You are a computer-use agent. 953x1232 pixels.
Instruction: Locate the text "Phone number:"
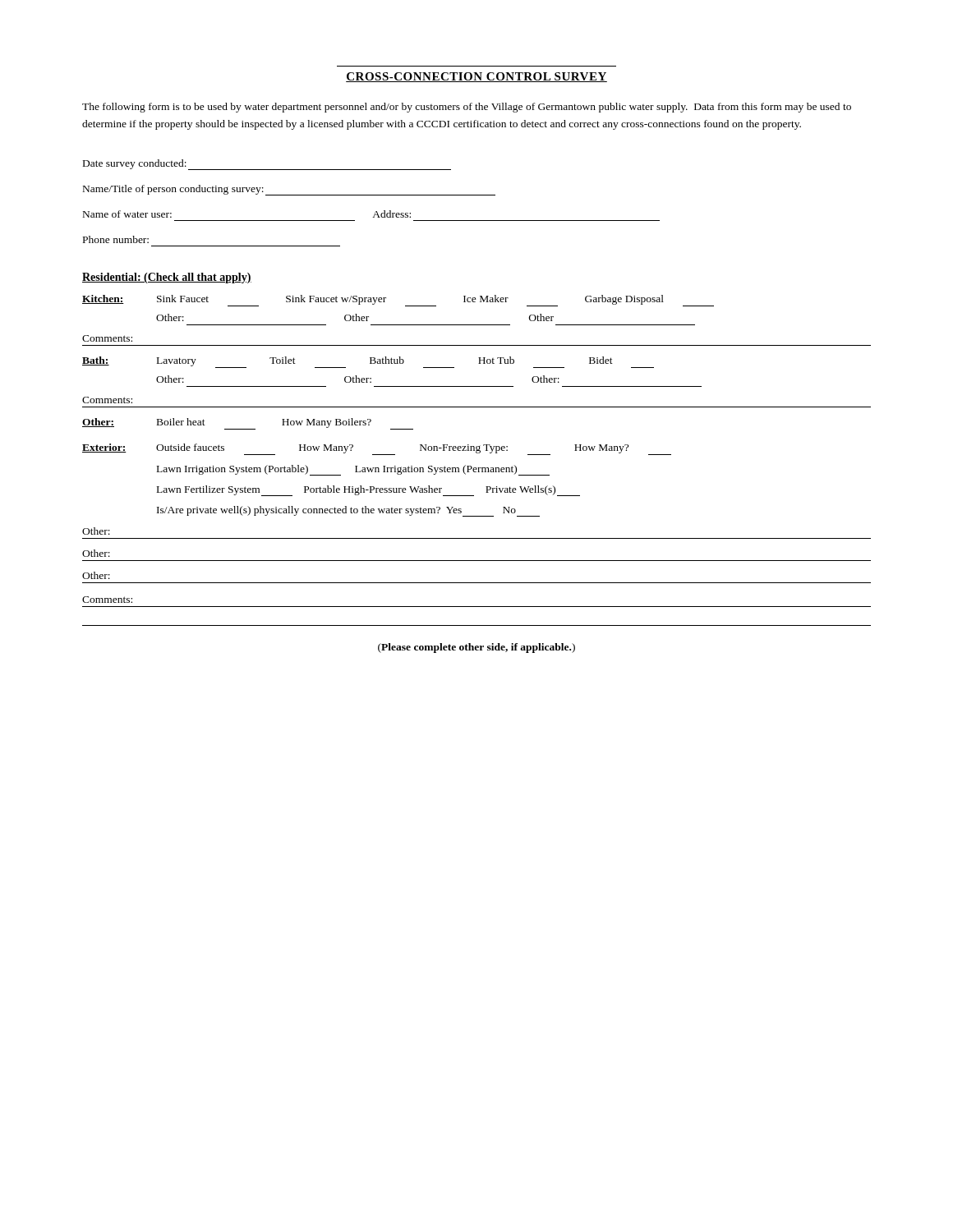tap(211, 239)
